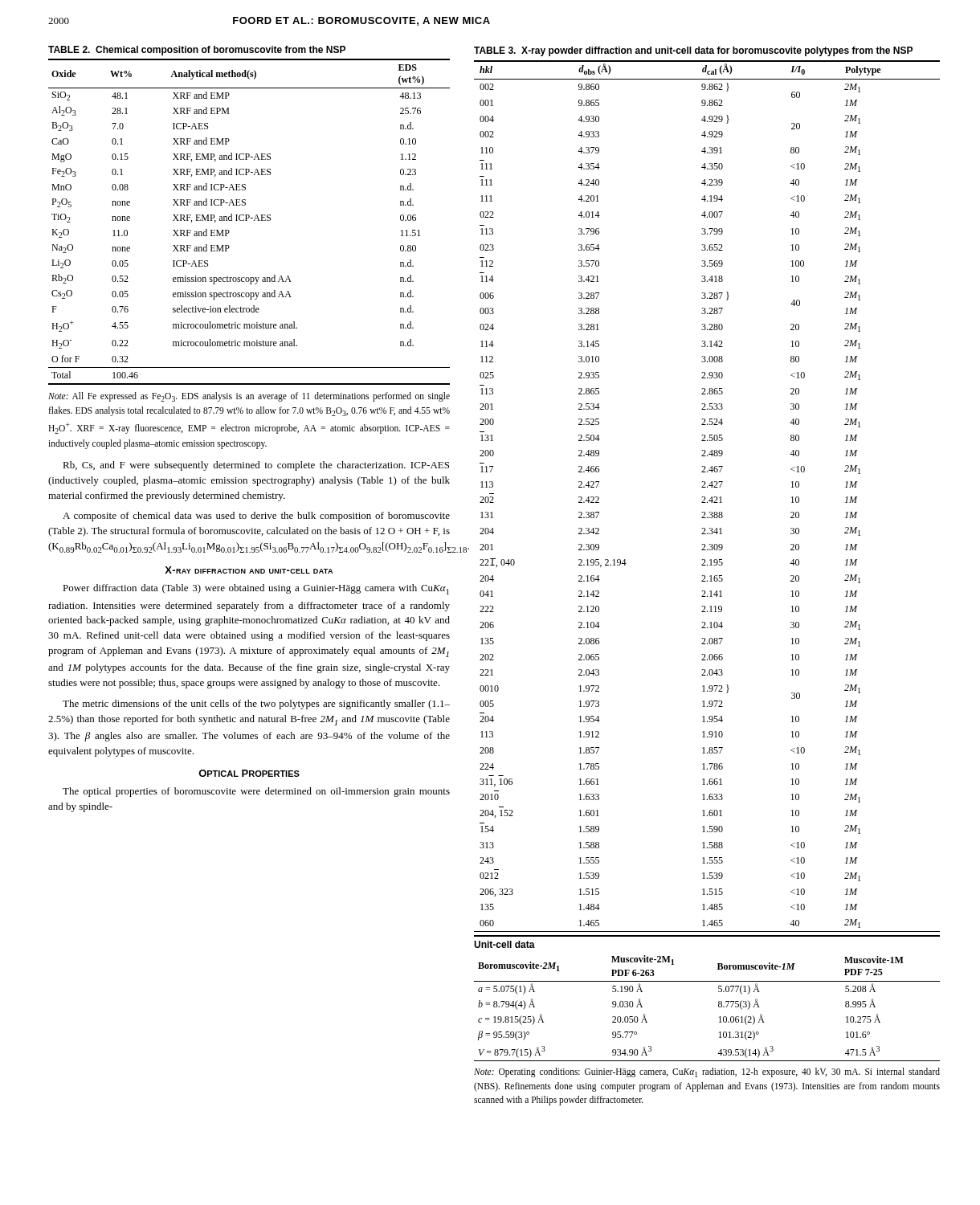
Task: Find the table that mentions "1 12"
Action: point(707,496)
